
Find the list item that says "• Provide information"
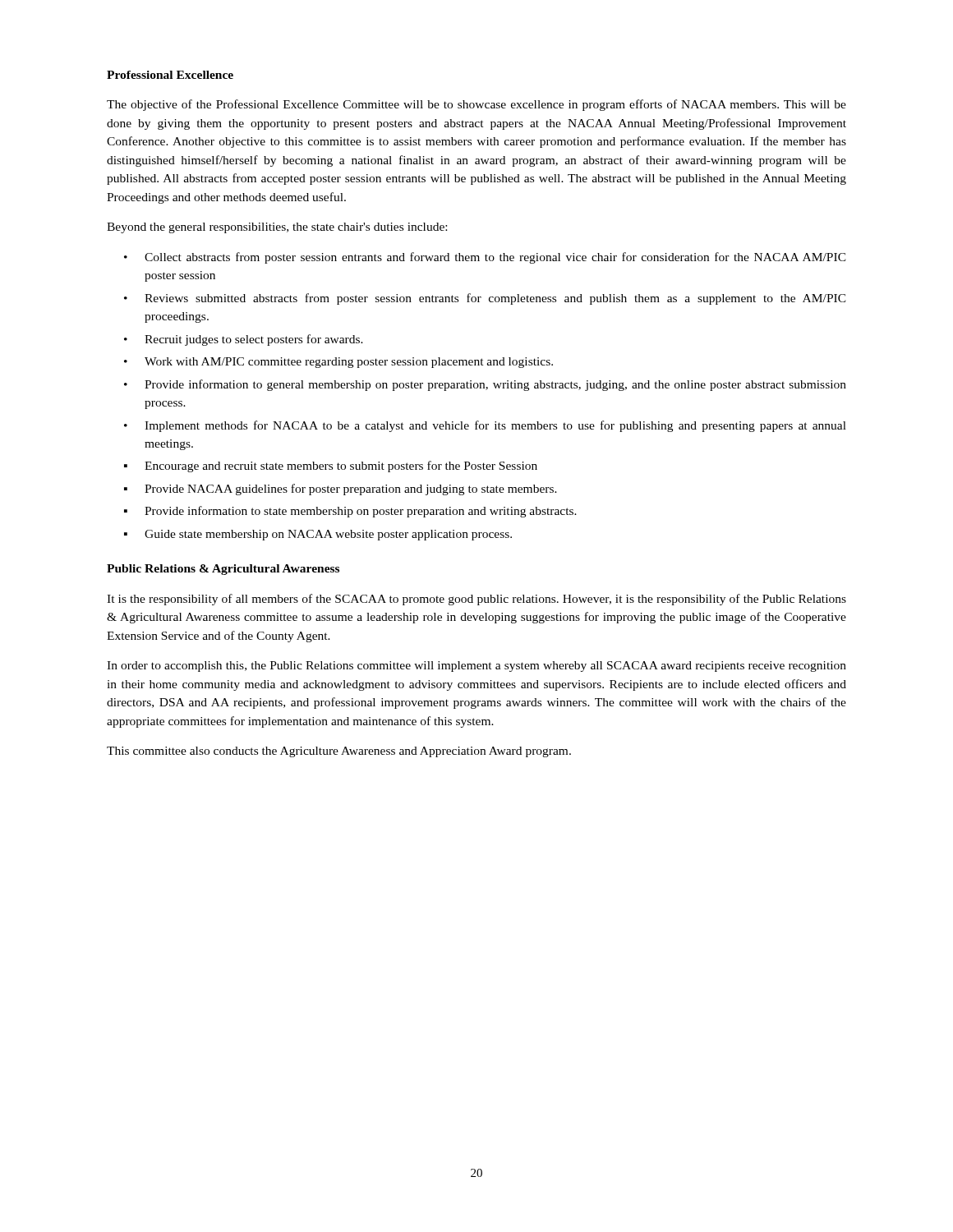click(x=485, y=392)
